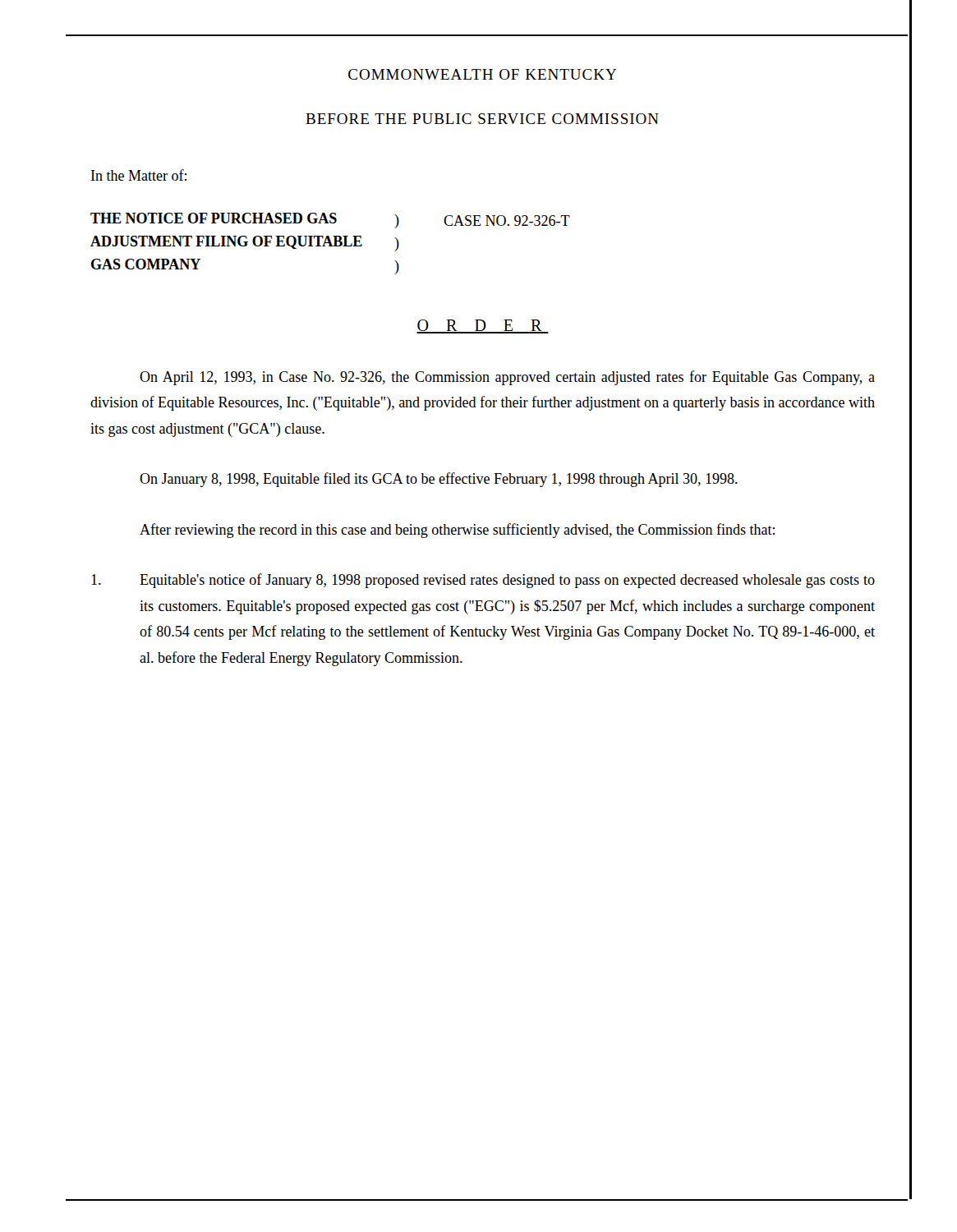
Task: Find the block on this page that starts "On January 8, 1998, Equitable filed its GCA"
Action: (439, 479)
